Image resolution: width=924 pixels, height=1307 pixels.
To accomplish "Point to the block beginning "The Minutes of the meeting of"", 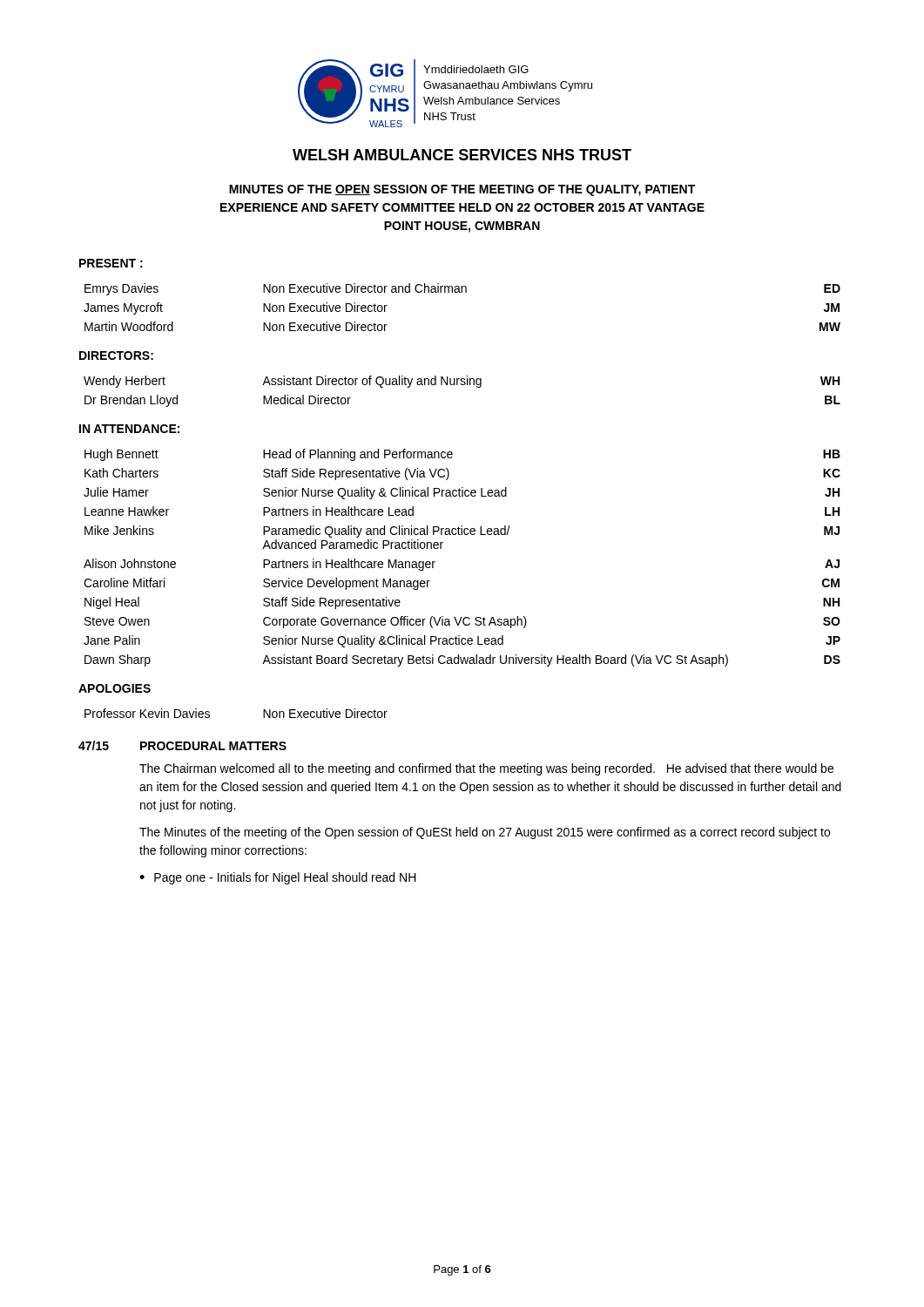I will (485, 841).
